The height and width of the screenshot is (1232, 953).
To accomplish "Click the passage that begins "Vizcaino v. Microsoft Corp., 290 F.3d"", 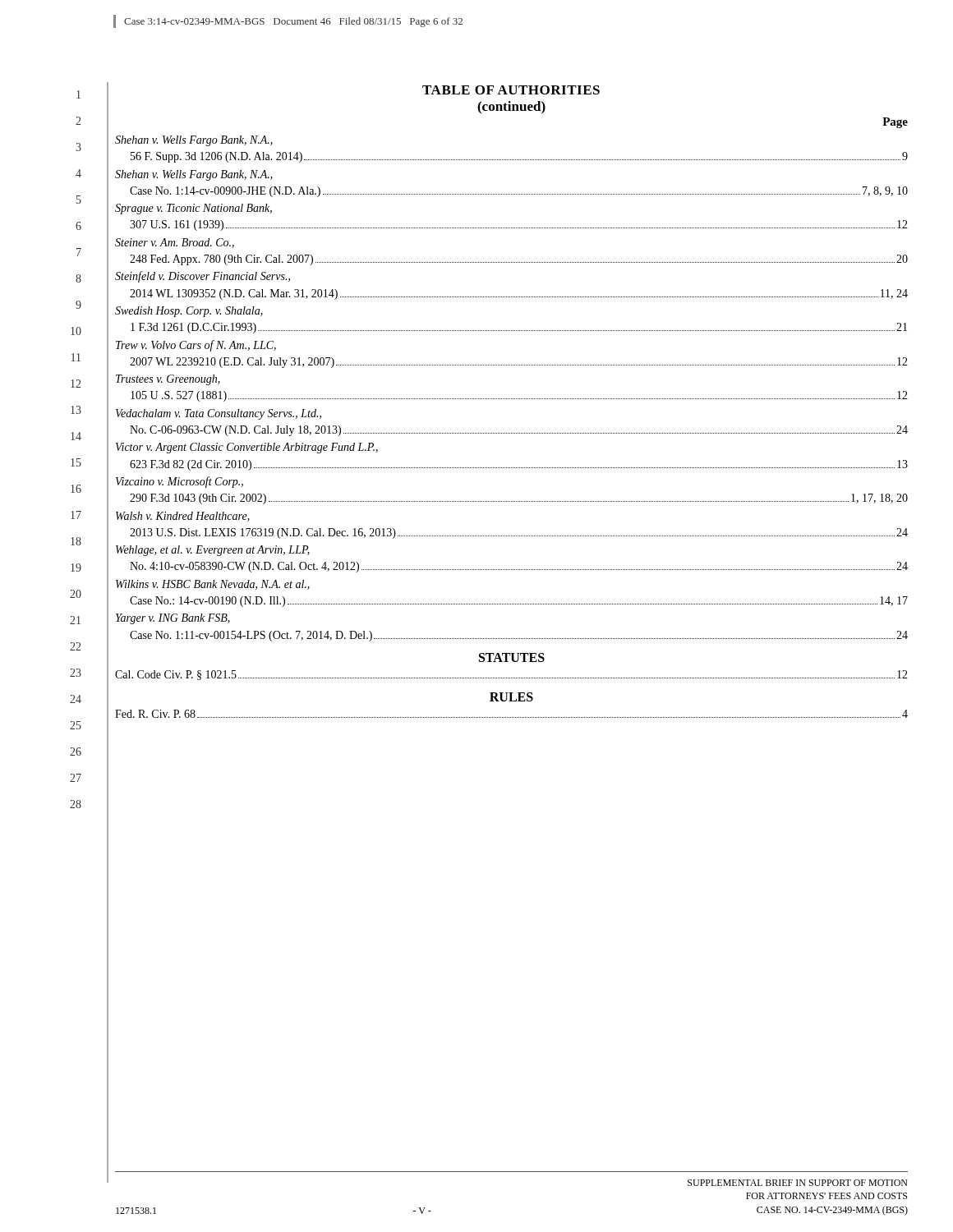I will [x=511, y=491].
